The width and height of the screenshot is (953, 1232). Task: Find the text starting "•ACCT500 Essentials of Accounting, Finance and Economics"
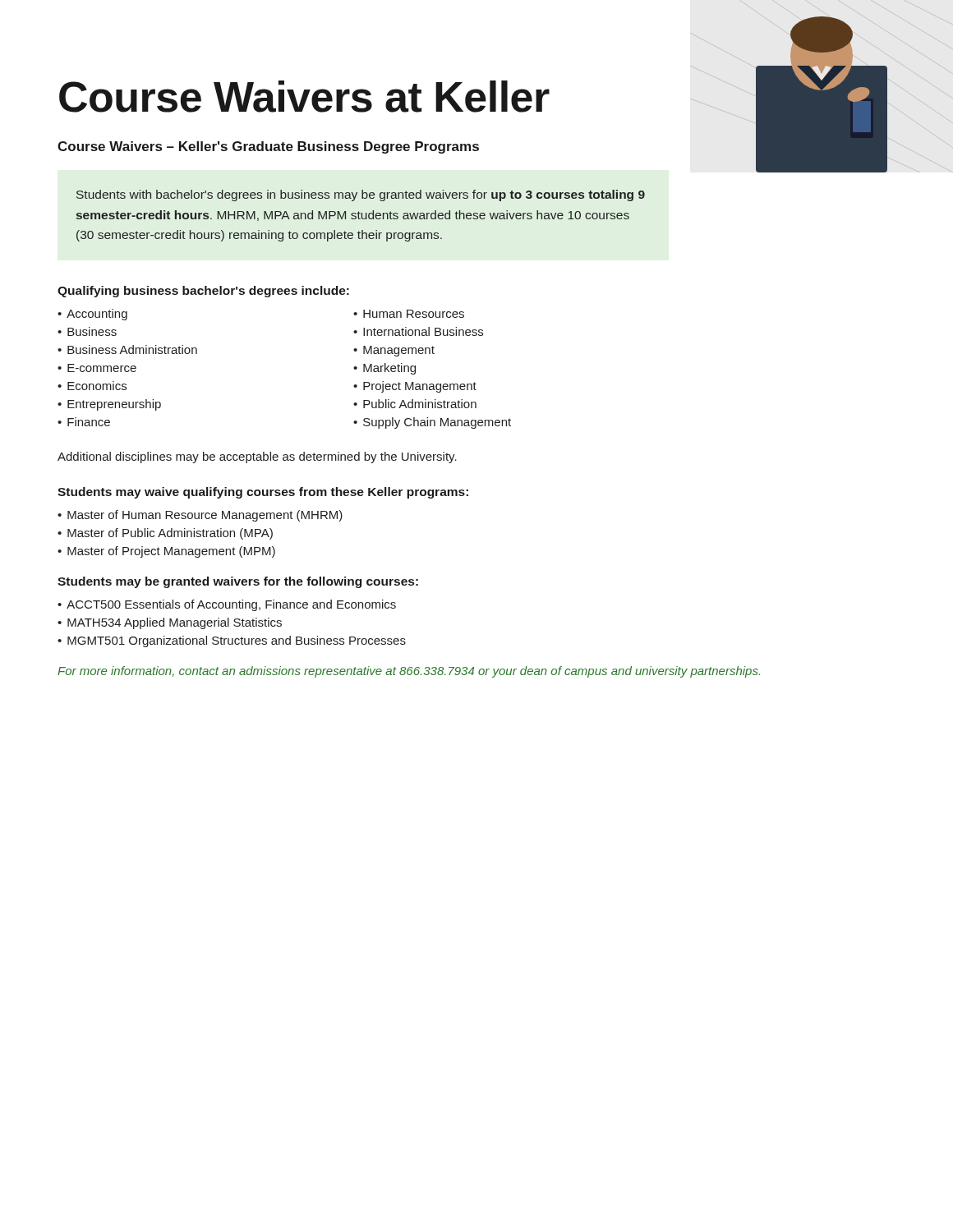pyautogui.click(x=227, y=604)
